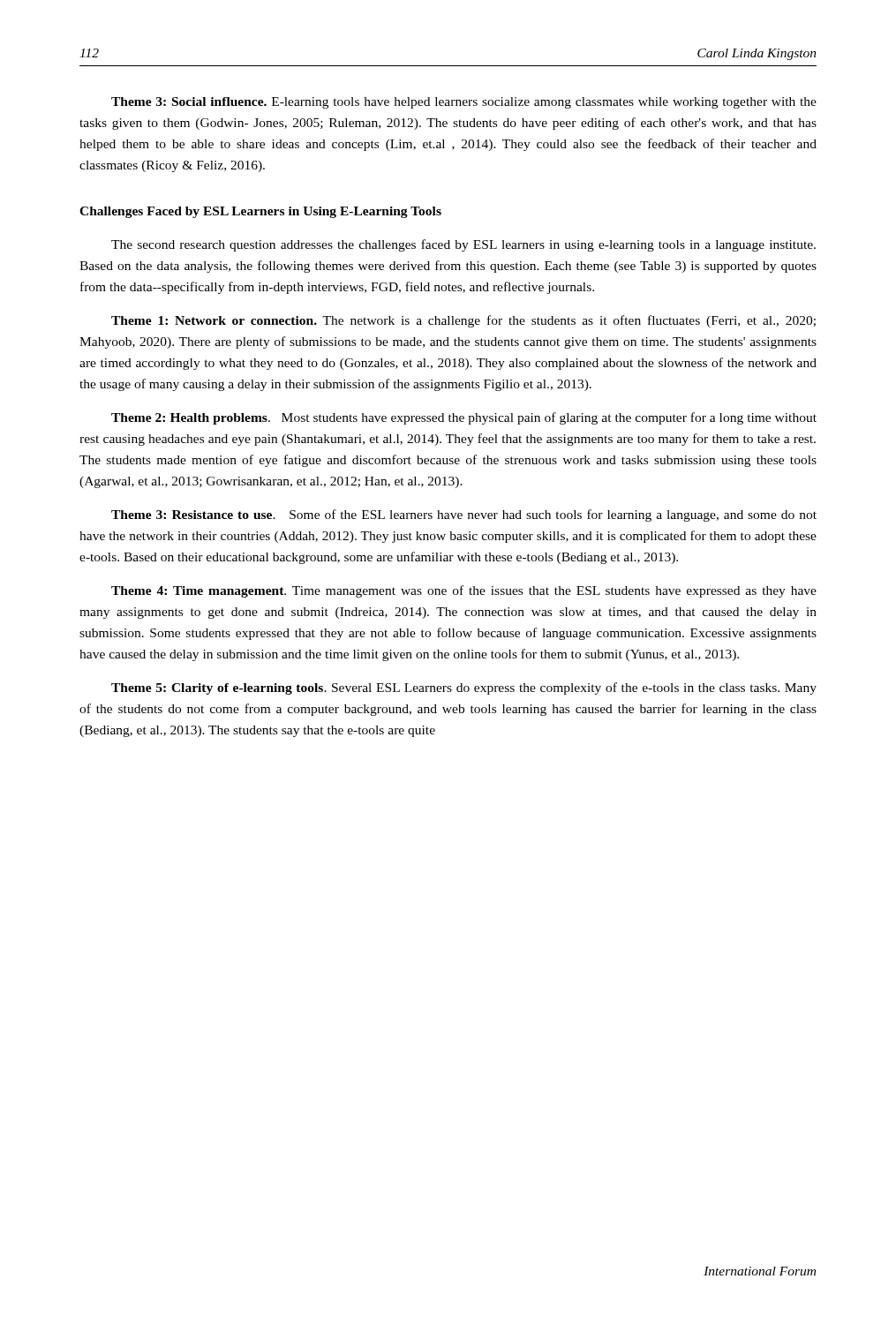Click on the text block that says "Theme 2: Health problems. Most students have expressed"
The height and width of the screenshot is (1324, 896).
pyautogui.click(x=448, y=449)
